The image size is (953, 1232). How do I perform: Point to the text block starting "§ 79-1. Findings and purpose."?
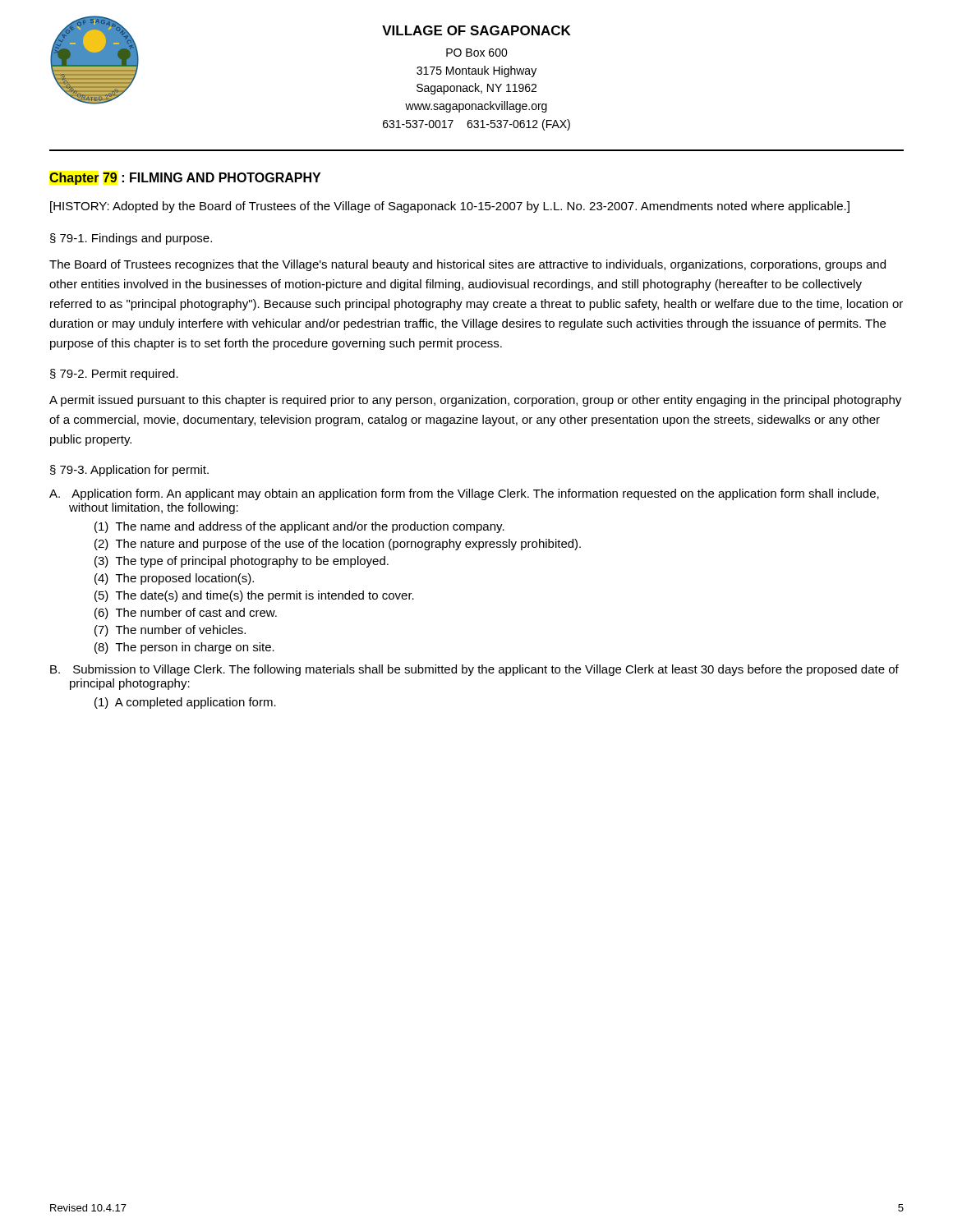(131, 238)
